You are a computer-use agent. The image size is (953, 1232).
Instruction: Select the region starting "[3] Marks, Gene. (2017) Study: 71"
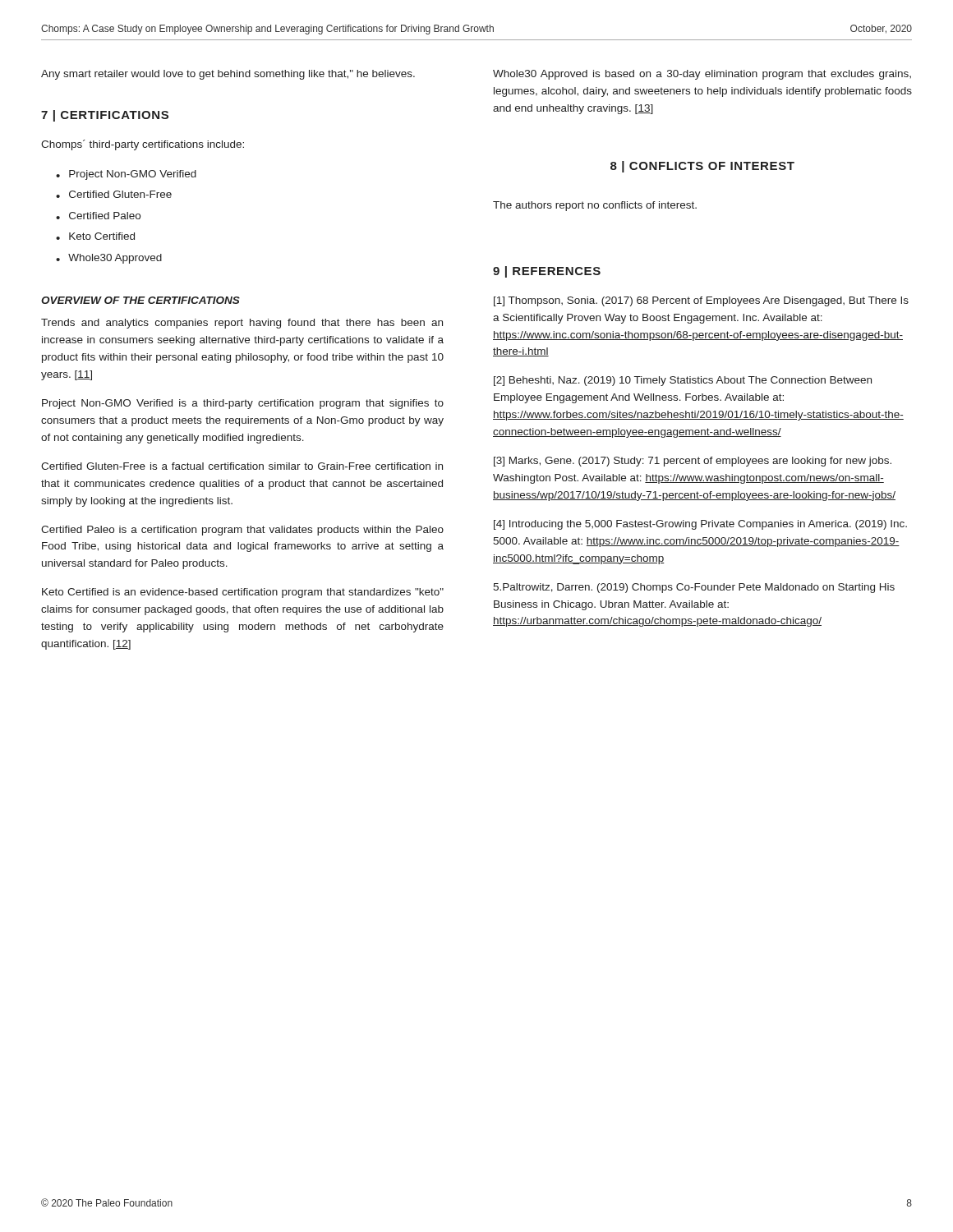[x=694, y=478]
